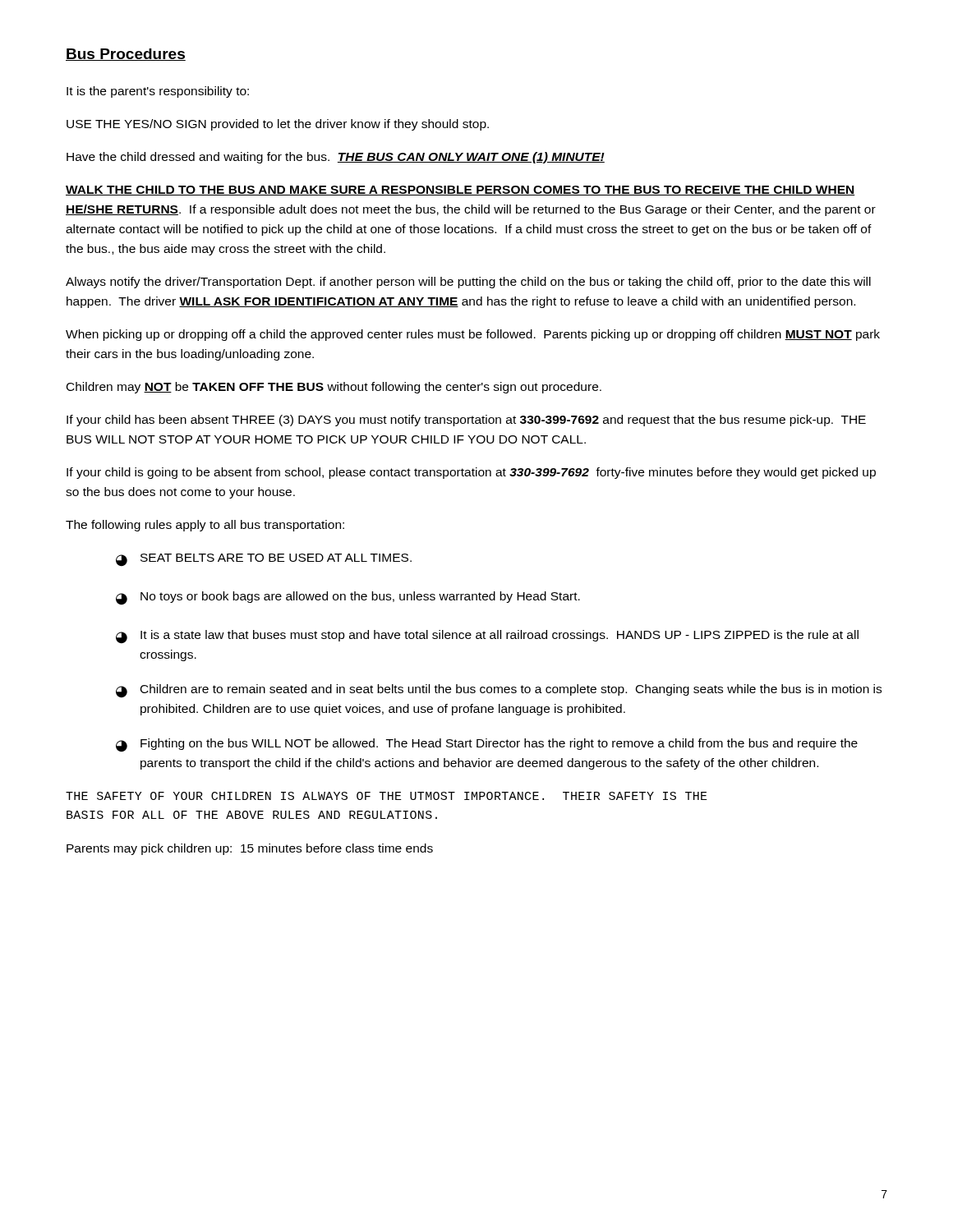Navigate to the text block starting "When picking up or dropping off a child"
Image resolution: width=953 pixels, height=1232 pixels.
[x=473, y=344]
